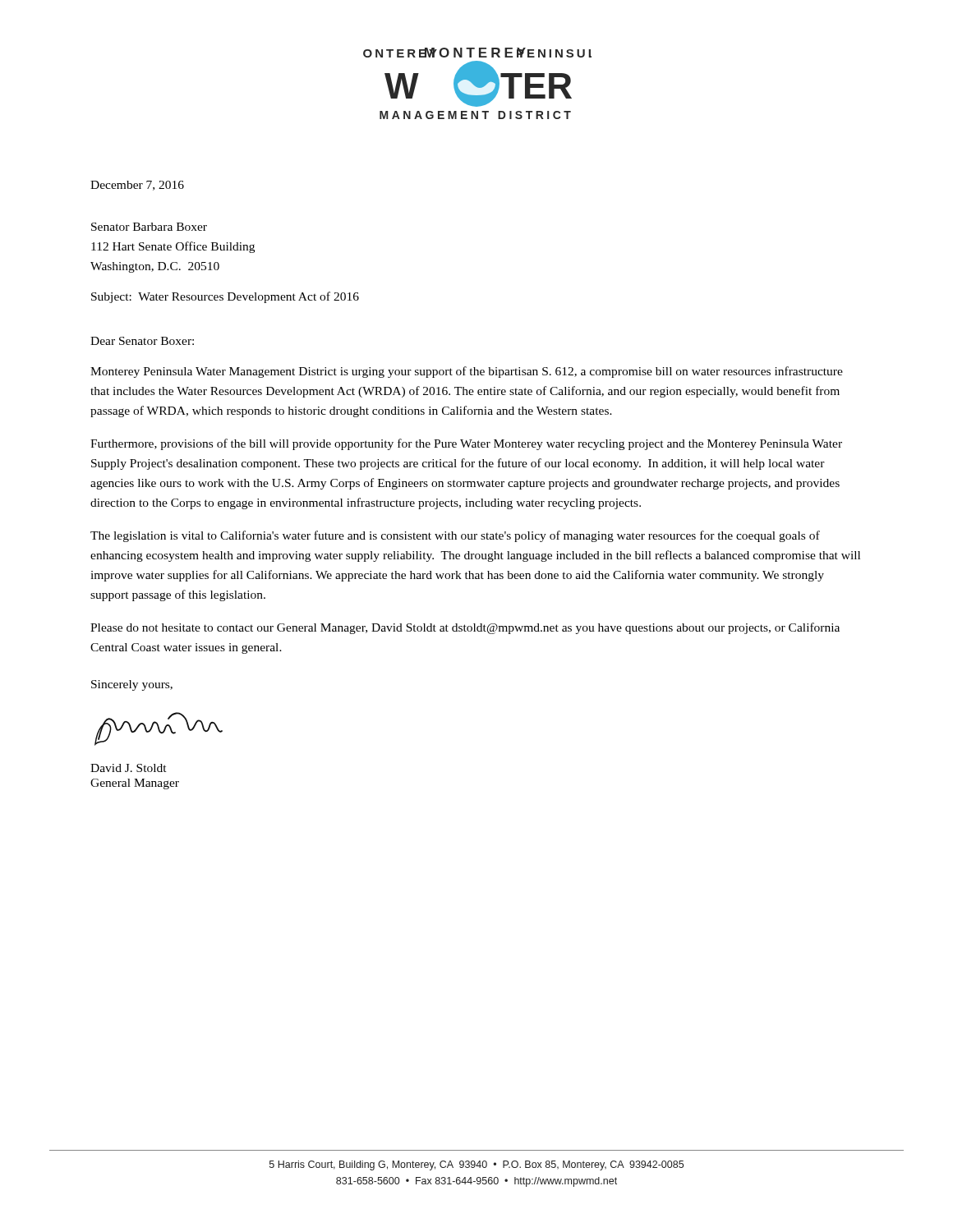Screen dimensions: 1232x953
Task: Find the region starting "The legislation is vital to California's"
Action: [476, 565]
